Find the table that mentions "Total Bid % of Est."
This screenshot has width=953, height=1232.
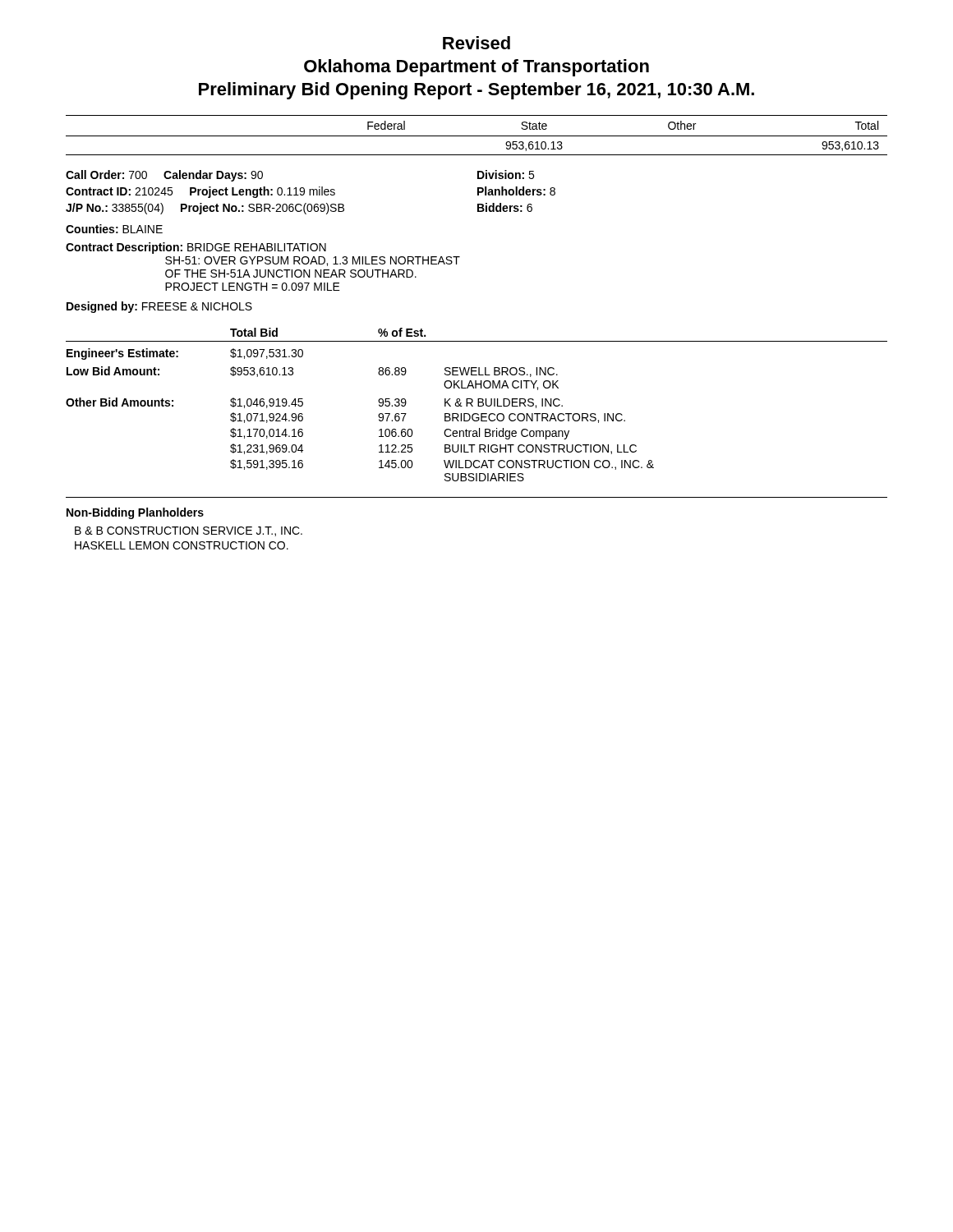tap(476, 405)
